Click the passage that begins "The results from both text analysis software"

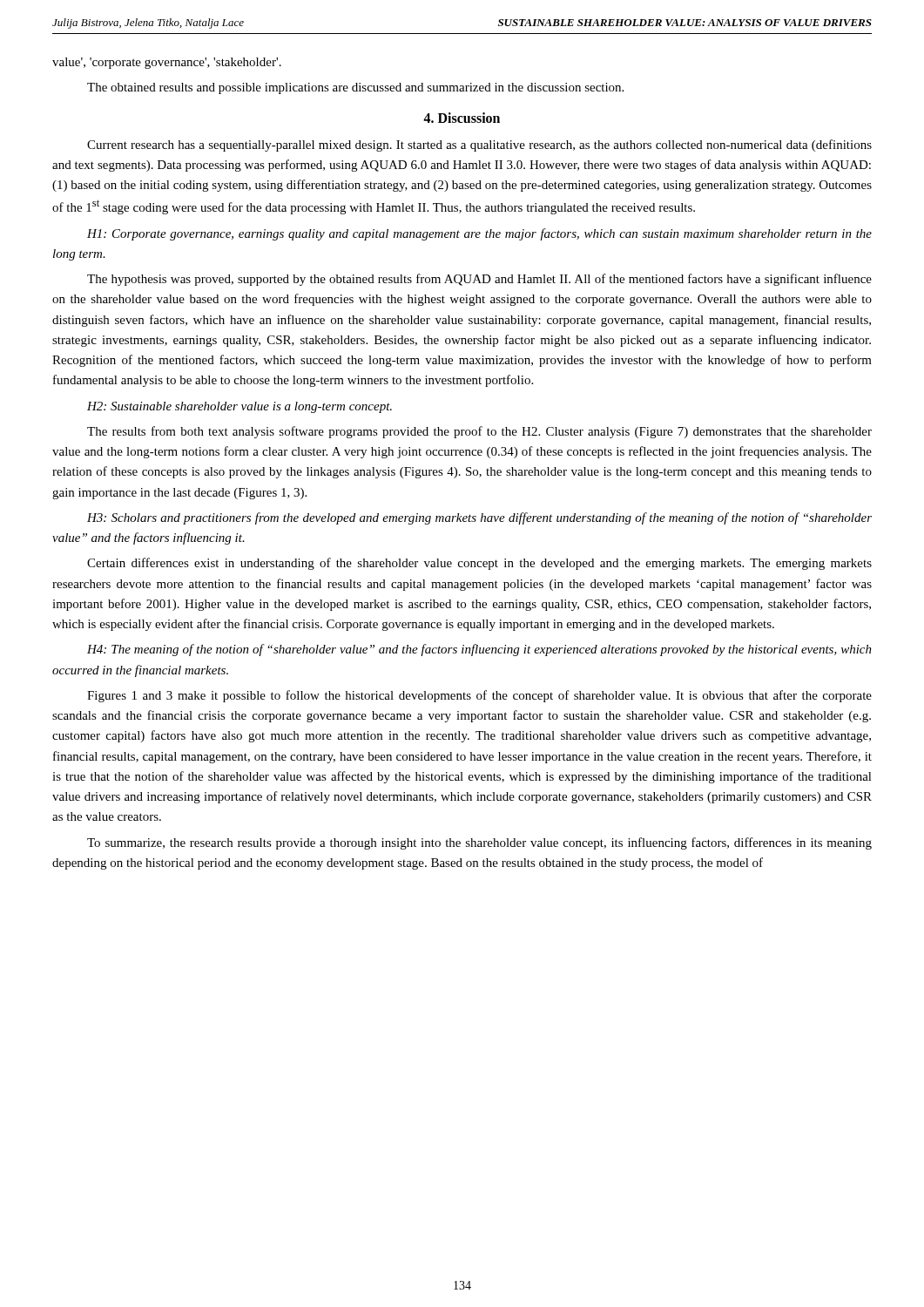coord(462,462)
